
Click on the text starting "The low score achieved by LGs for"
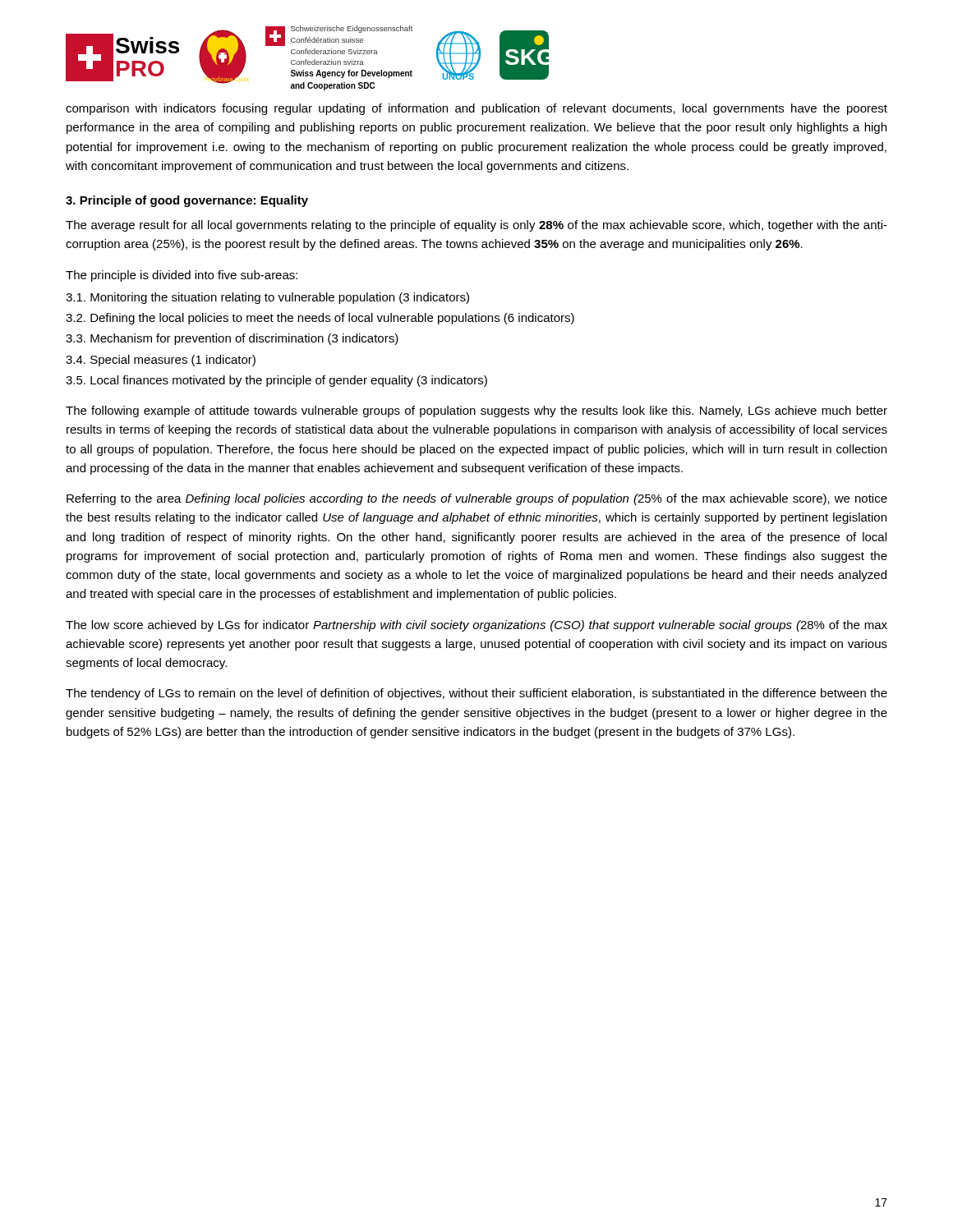coord(476,643)
